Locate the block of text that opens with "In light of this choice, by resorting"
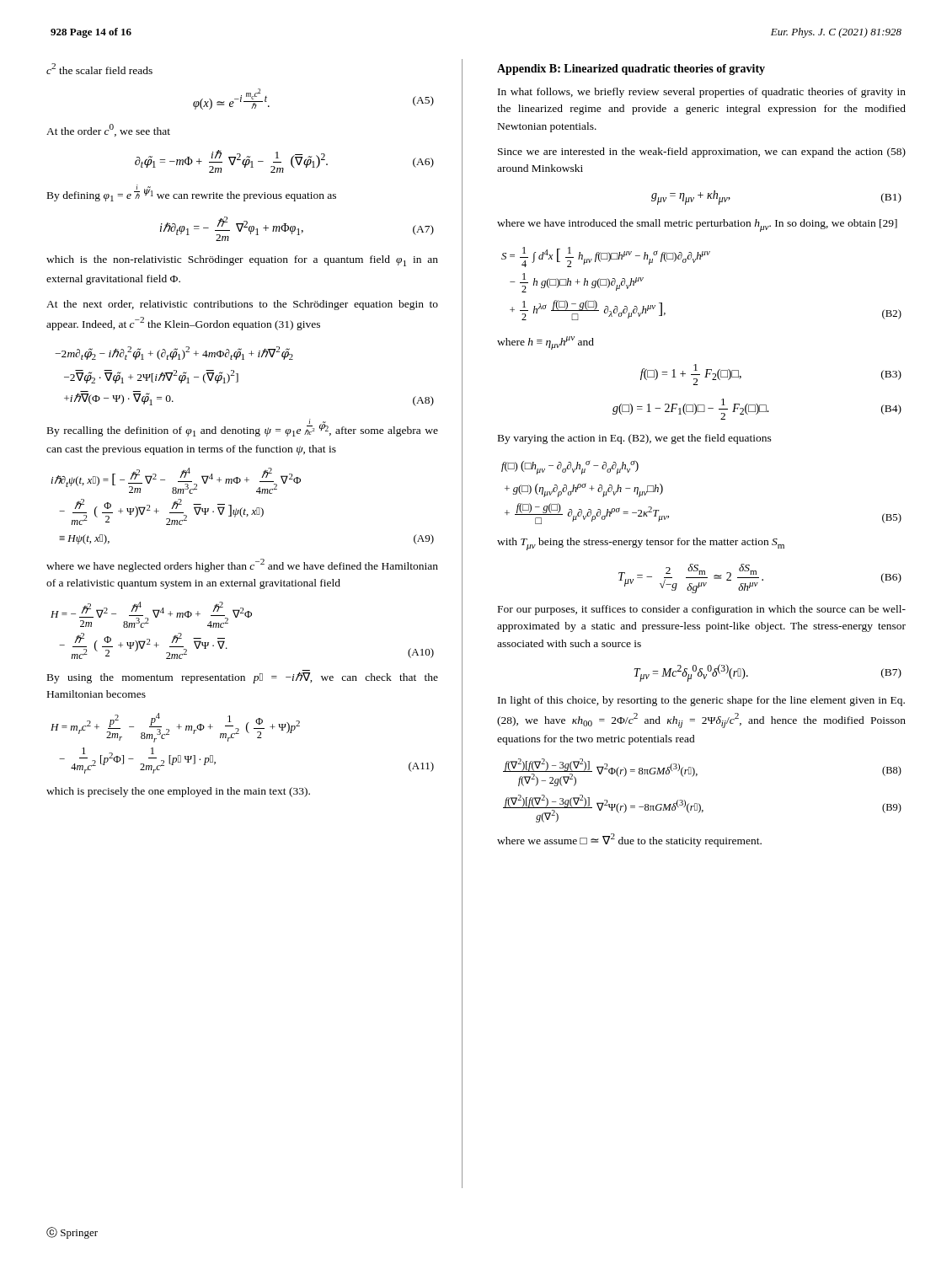 point(701,719)
